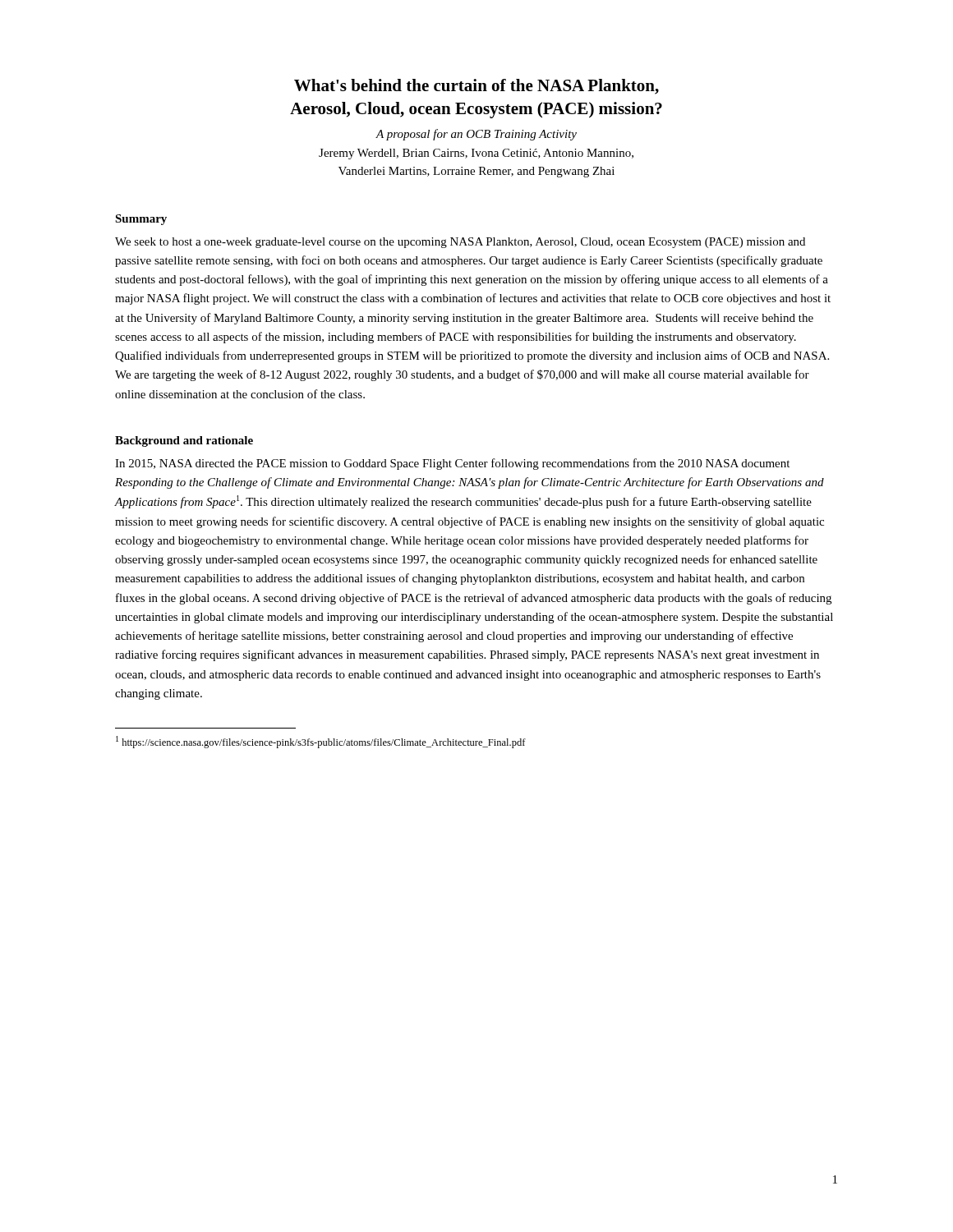The width and height of the screenshot is (953, 1232).
Task: Click on the block starting "What's behind the curtain of"
Action: point(476,127)
